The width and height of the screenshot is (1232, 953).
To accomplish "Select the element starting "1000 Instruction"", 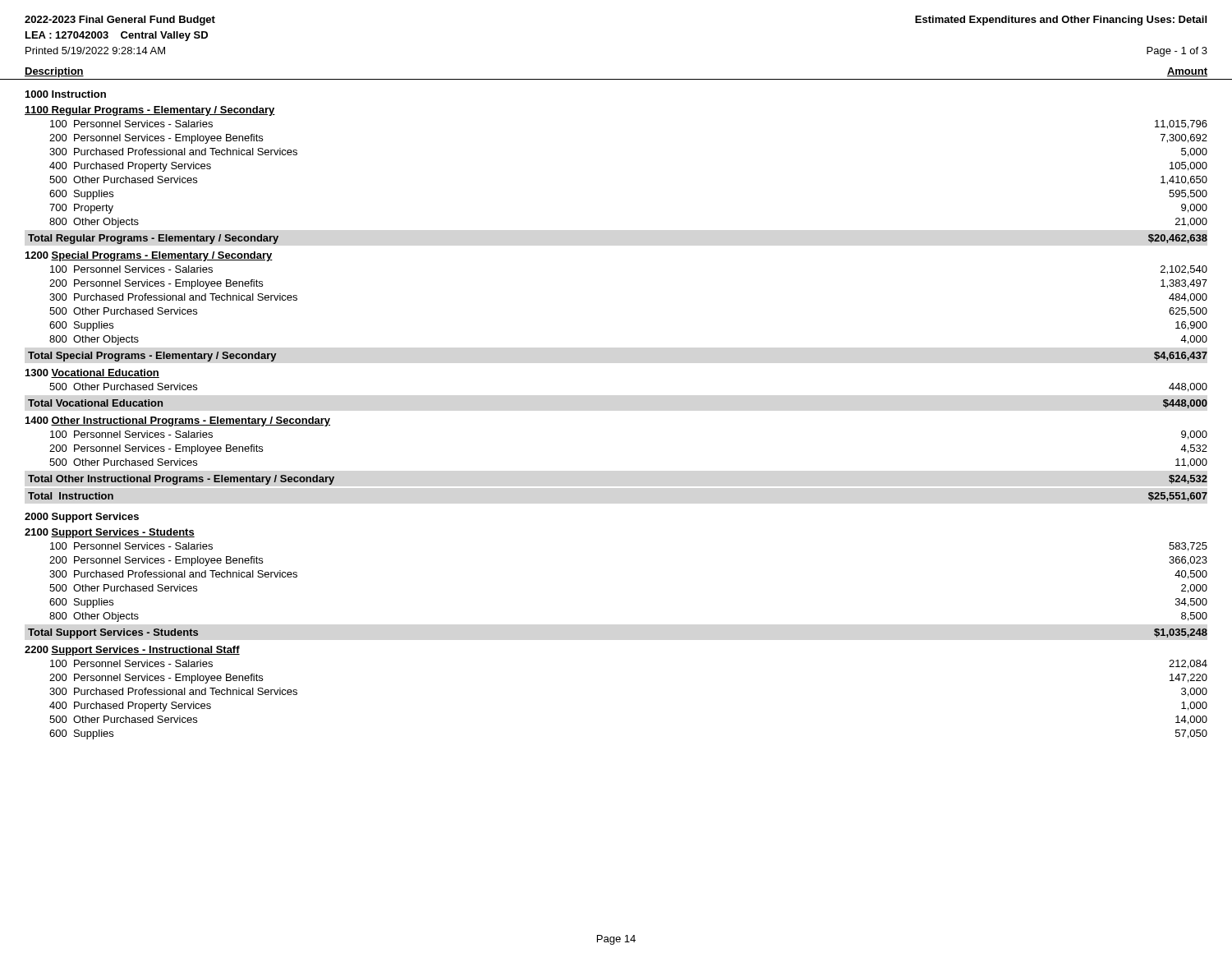I will click(66, 94).
